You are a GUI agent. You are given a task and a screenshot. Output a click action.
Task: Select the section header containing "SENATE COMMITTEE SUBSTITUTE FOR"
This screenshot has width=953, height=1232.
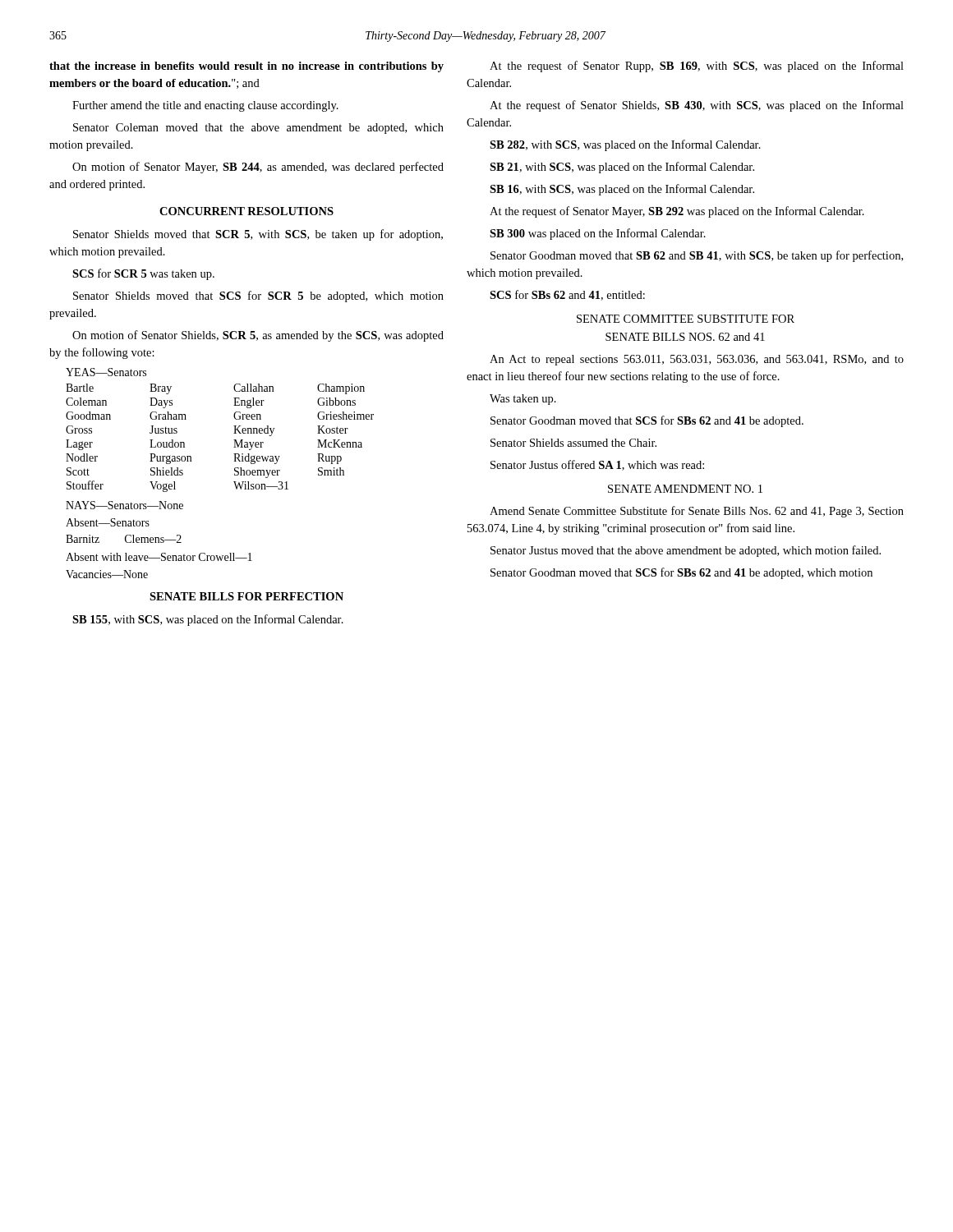click(x=685, y=328)
